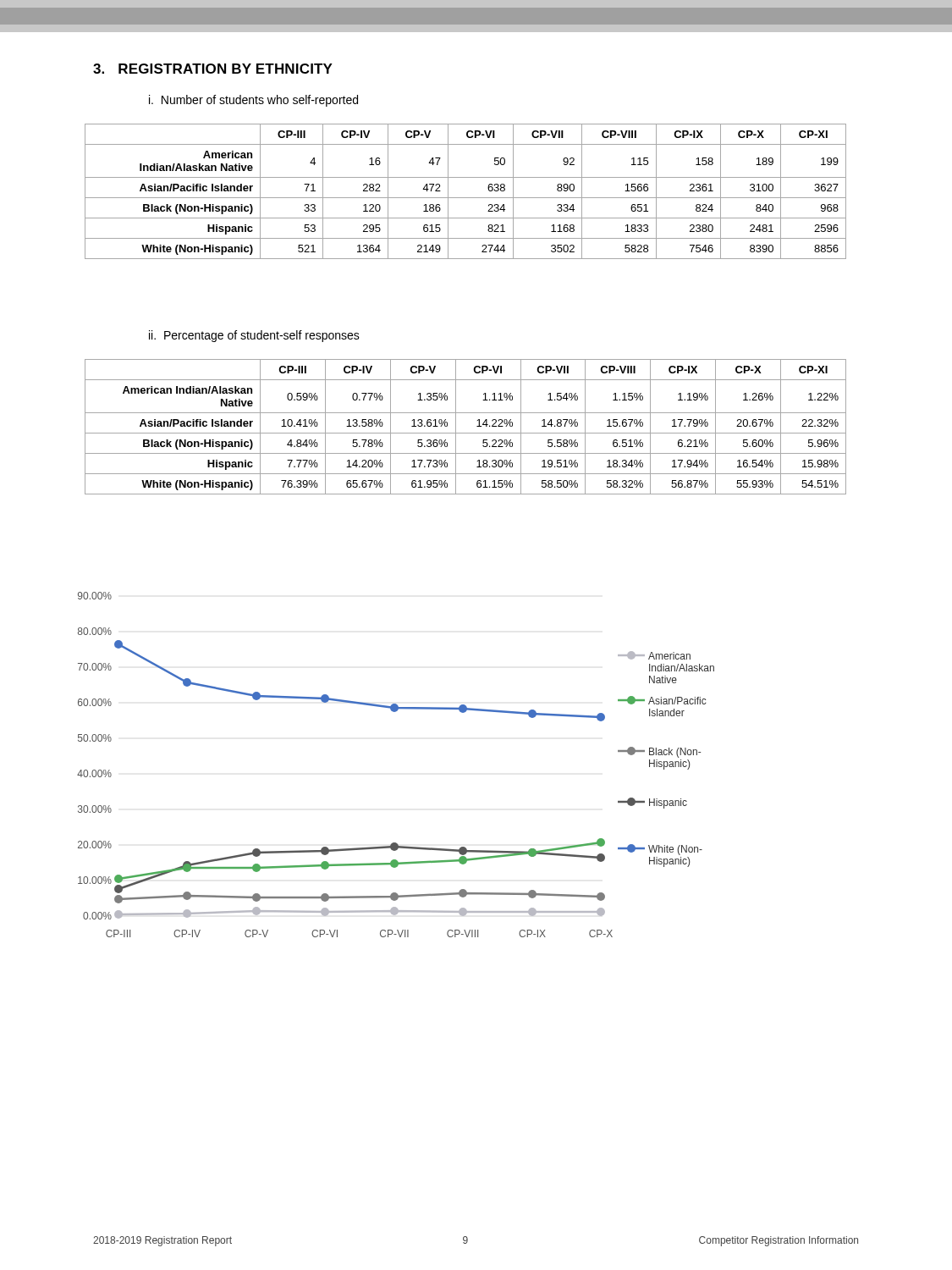Image resolution: width=952 pixels, height=1270 pixels.
Task: Select the caption with the text "i. Number of students who"
Action: (x=253, y=100)
